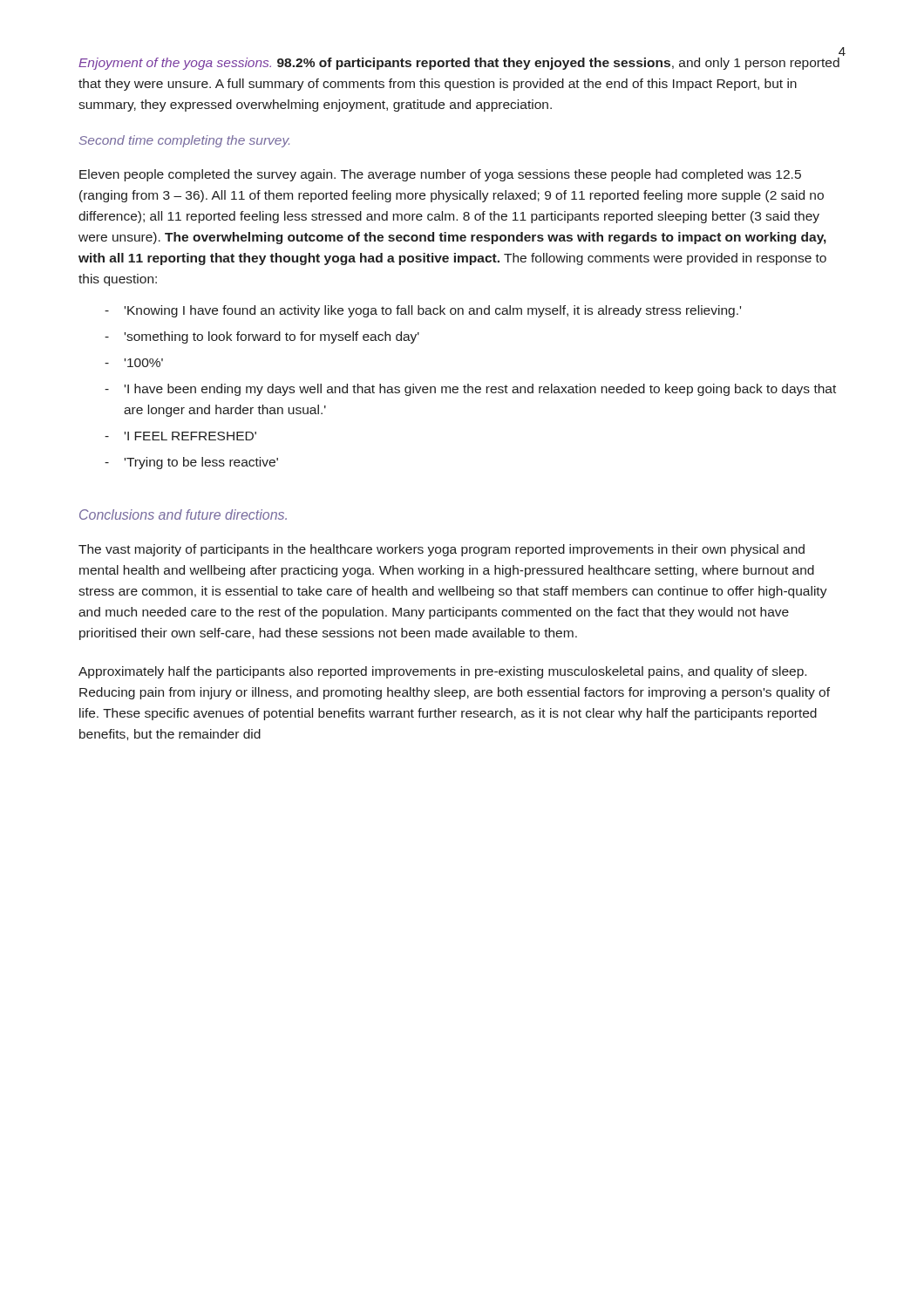This screenshot has height=1308, width=924.
Task: Find the list item that says "- 'Knowing I have found an activity"
Action: point(423,311)
